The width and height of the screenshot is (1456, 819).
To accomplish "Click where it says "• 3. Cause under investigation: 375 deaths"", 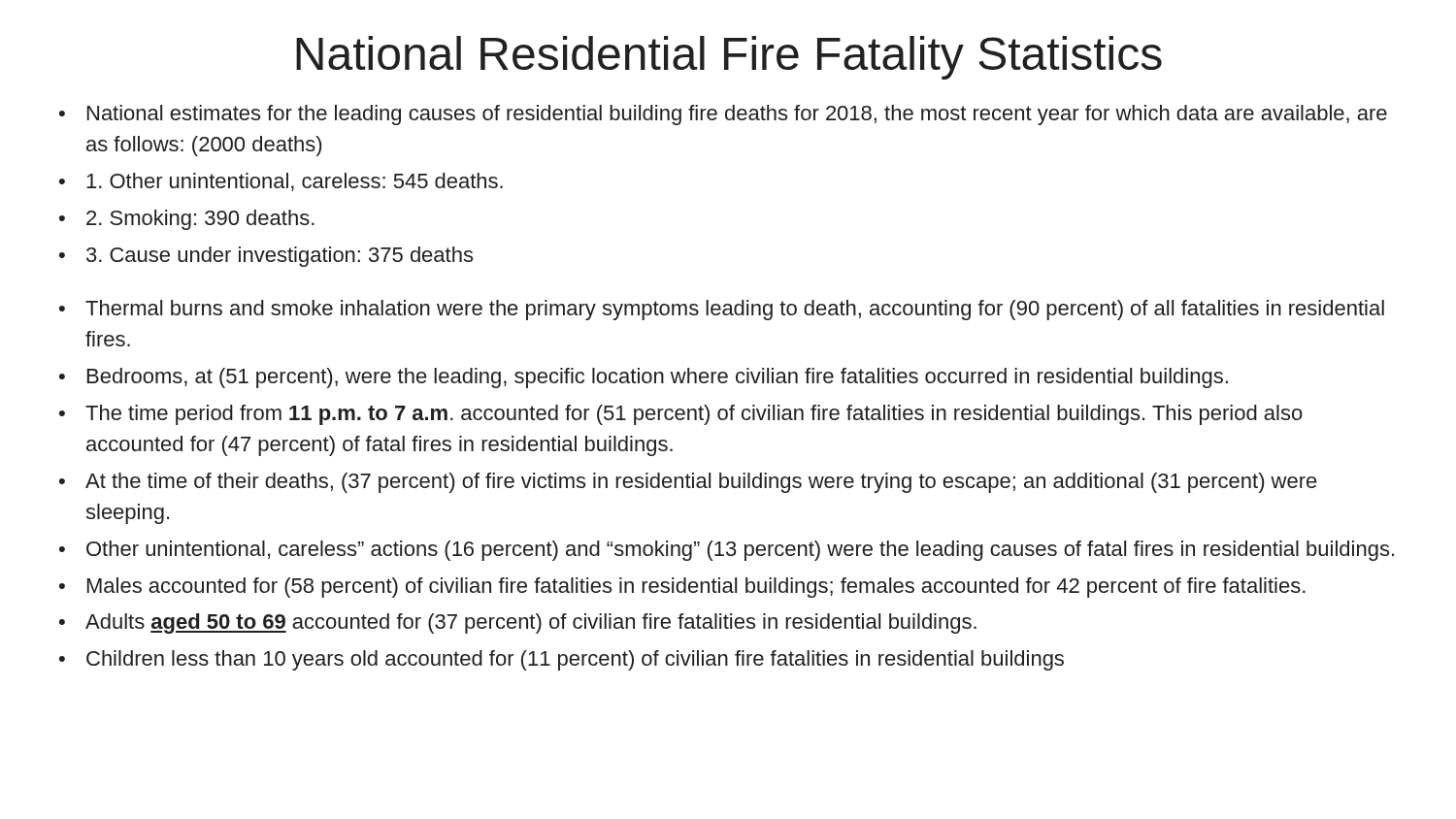I will [x=266, y=257].
